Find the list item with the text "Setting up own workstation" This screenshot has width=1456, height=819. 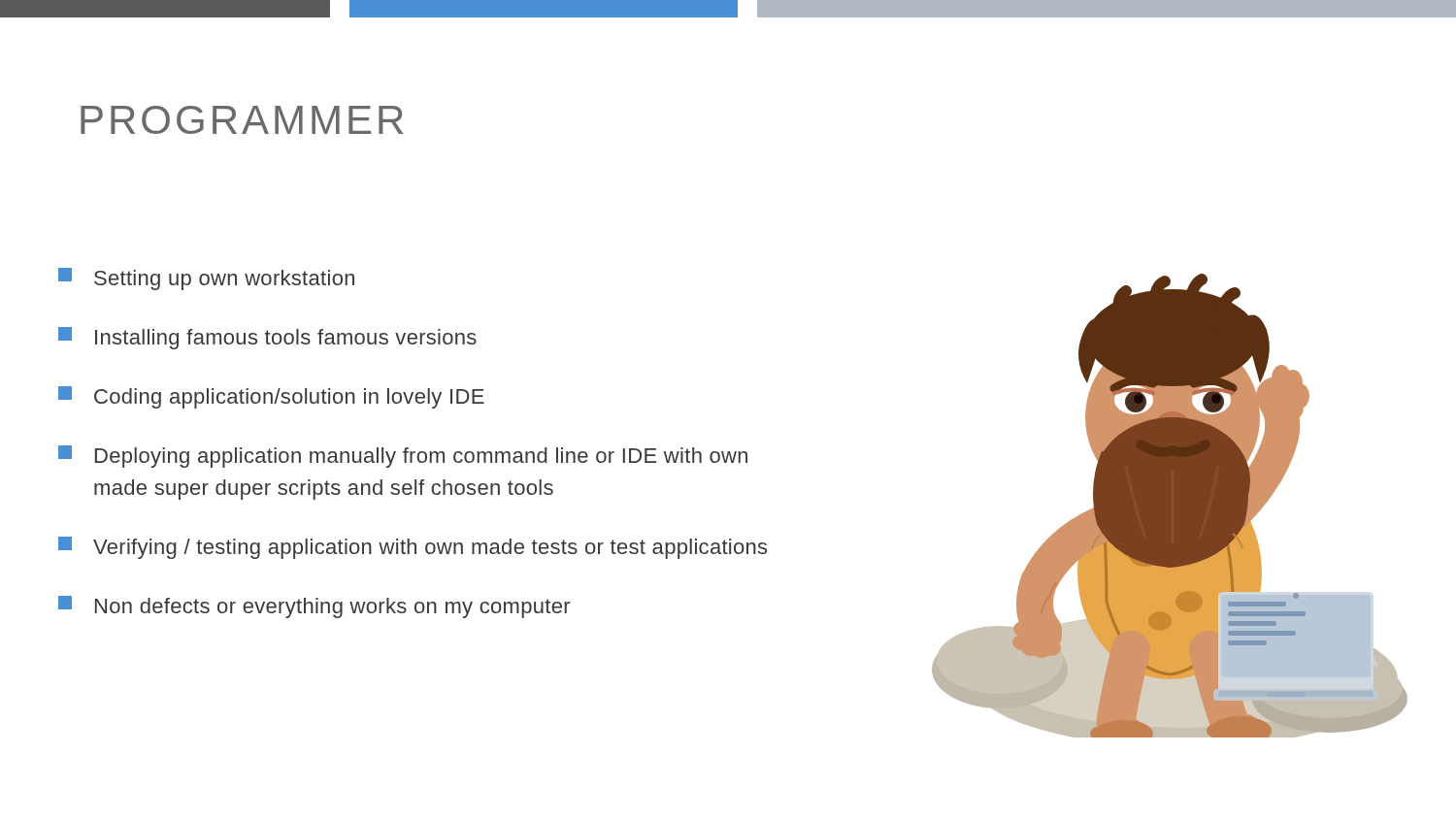207,278
